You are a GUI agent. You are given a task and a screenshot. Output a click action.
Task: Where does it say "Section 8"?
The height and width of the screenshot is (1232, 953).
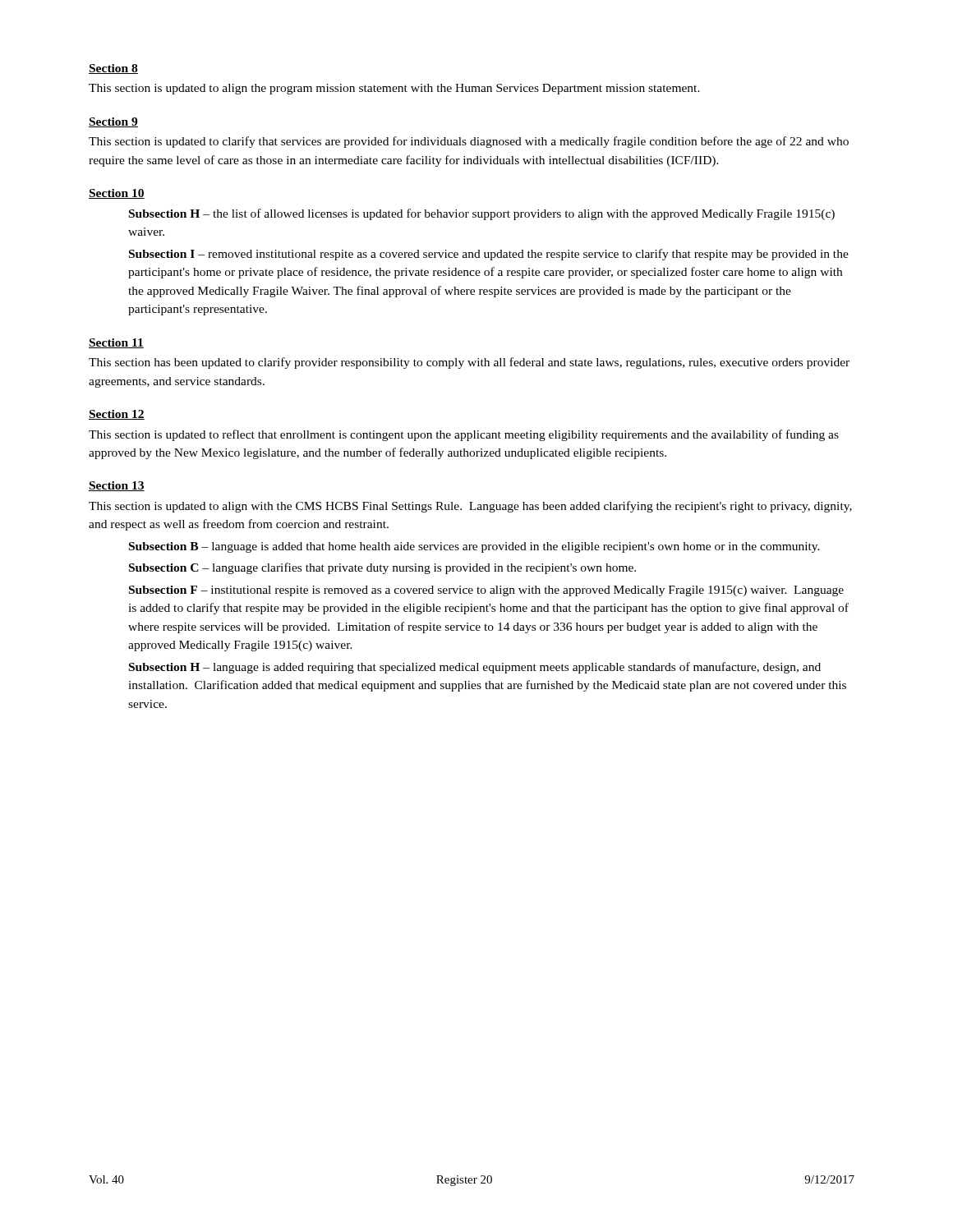pos(113,68)
